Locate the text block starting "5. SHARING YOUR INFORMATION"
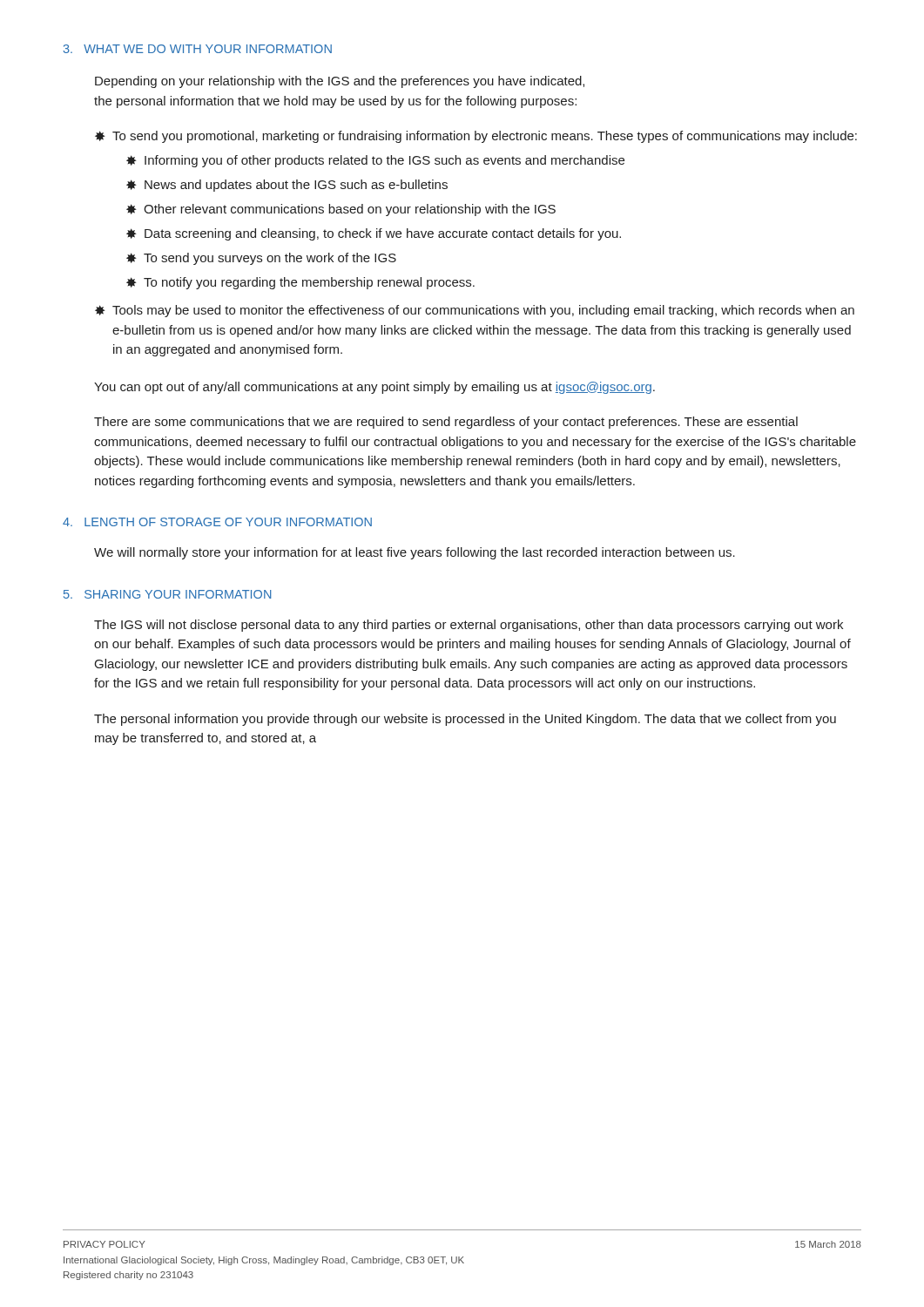The width and height of the screenshot is (924, 1307). tap(167, 594)
